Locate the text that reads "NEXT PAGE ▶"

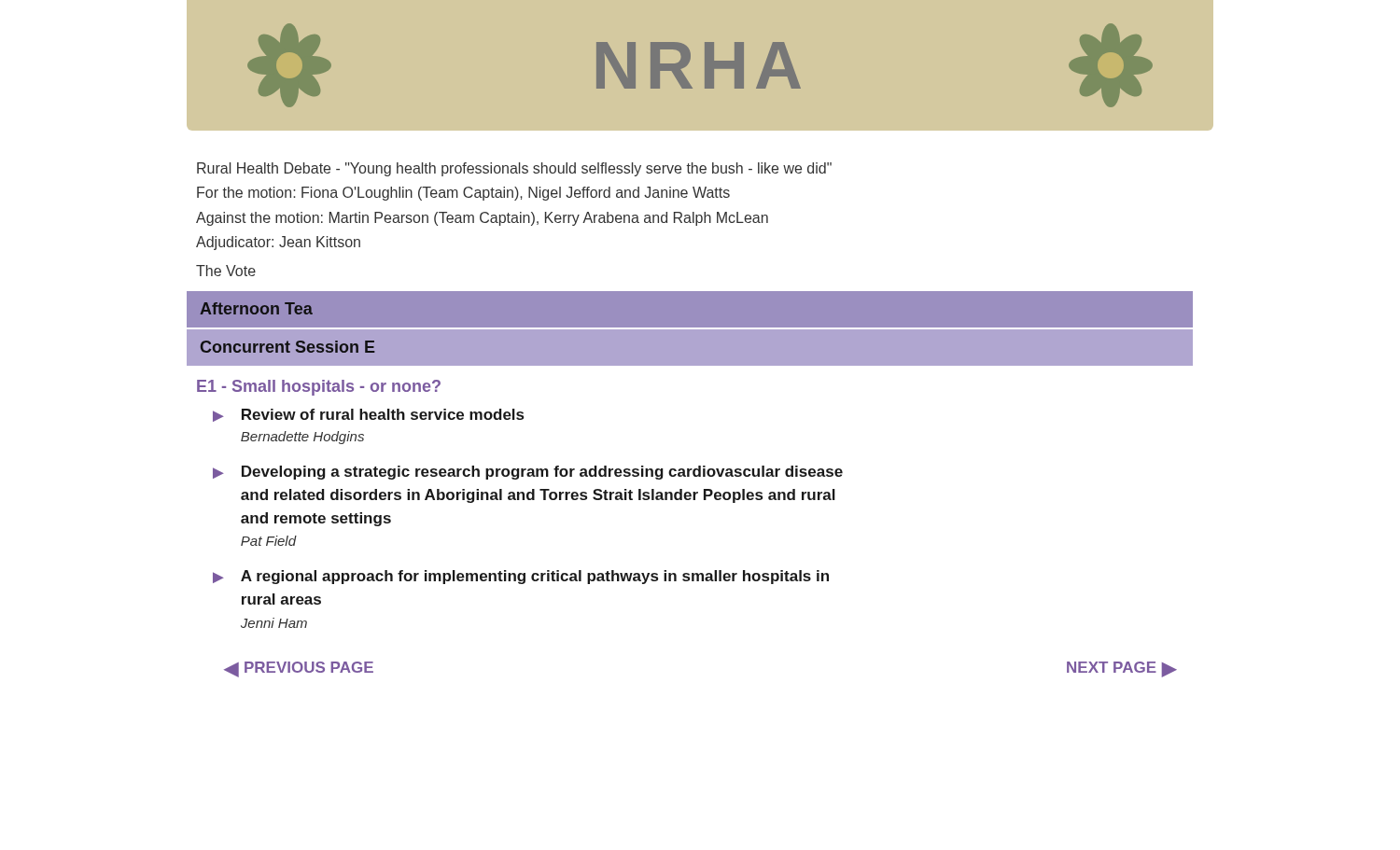point(1121,668)
